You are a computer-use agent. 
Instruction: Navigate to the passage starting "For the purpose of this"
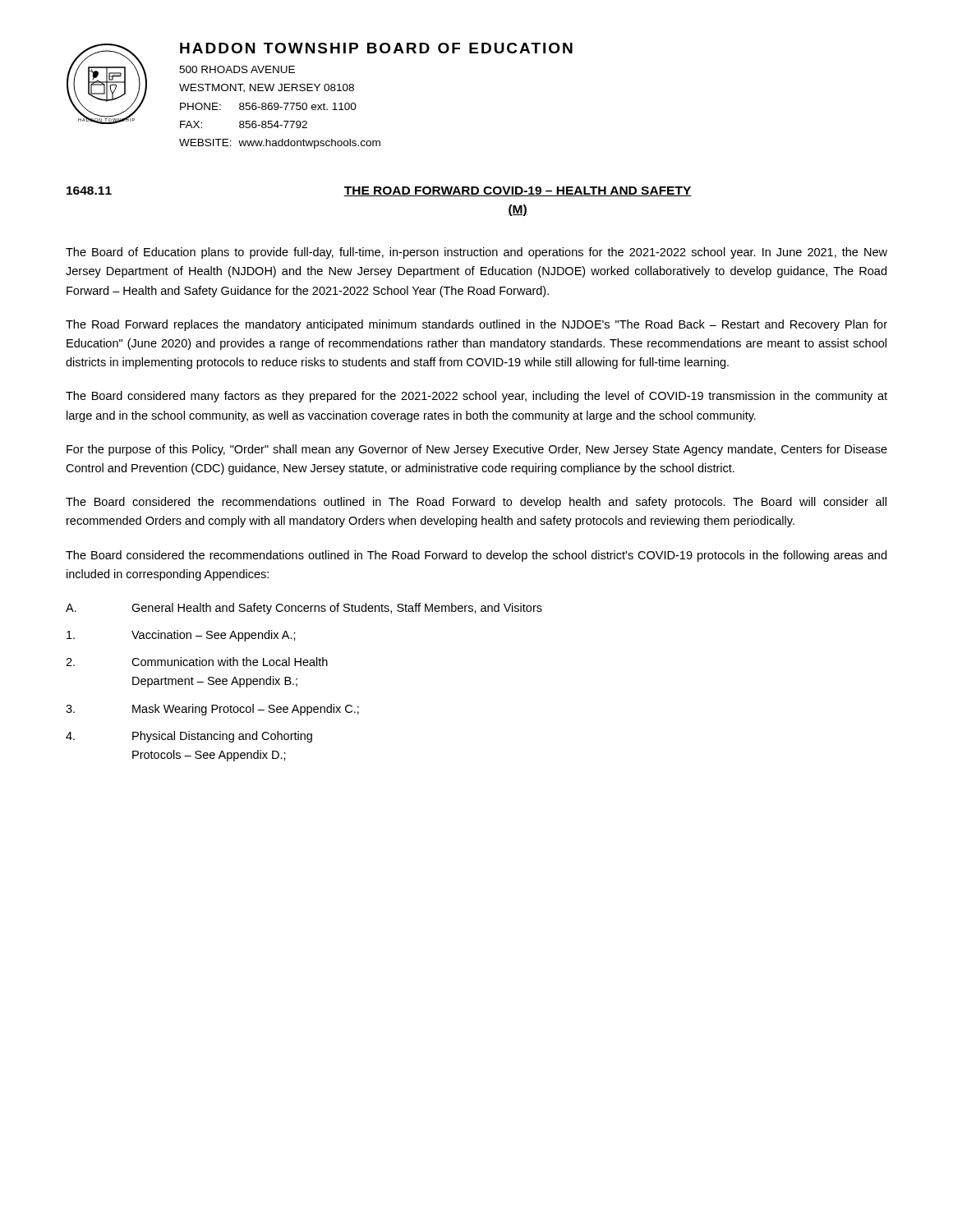click(x=476, y=459)
